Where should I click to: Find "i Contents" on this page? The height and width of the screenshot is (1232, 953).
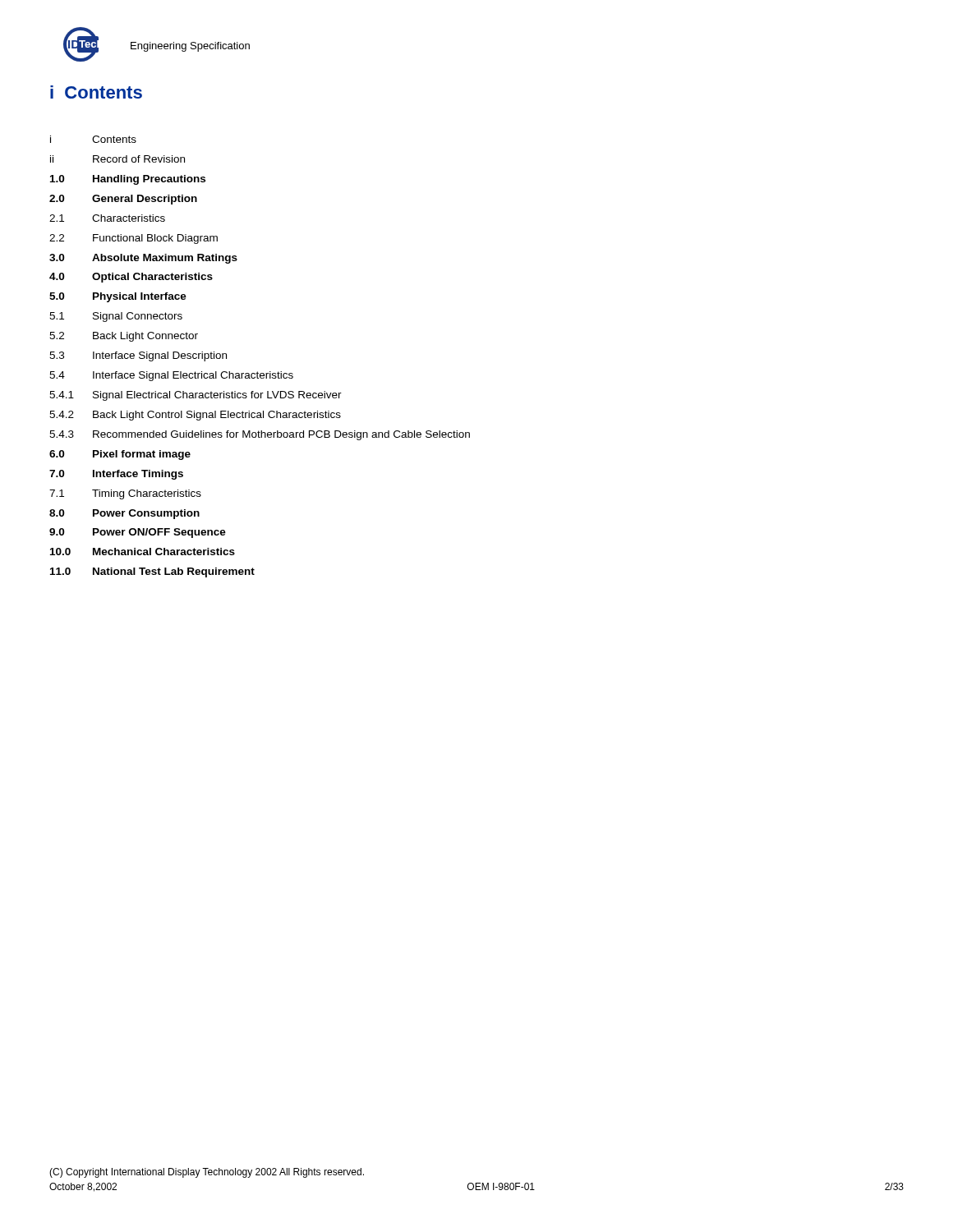coord(96,93)
